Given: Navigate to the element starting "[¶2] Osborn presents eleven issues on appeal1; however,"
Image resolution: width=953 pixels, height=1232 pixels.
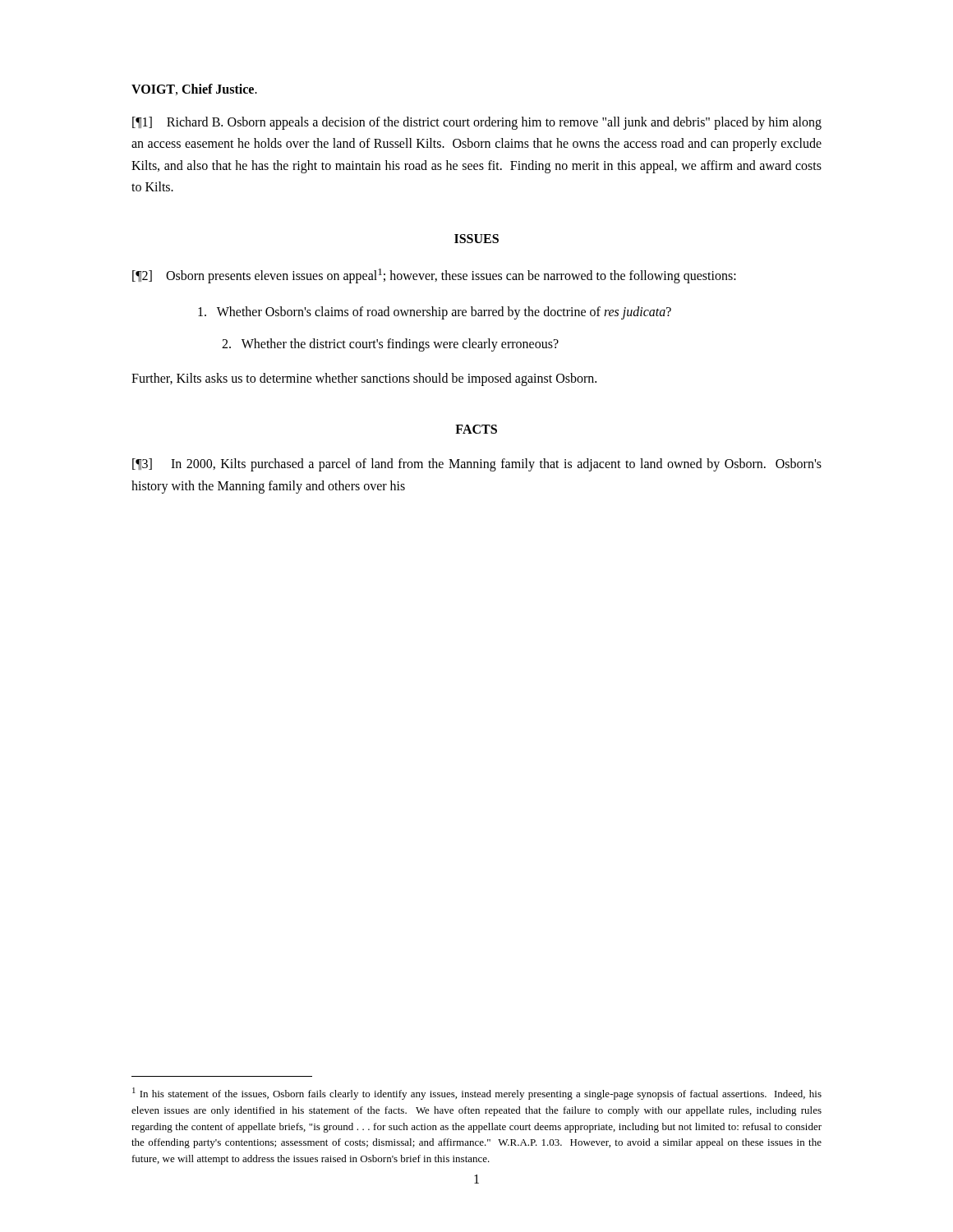Looking at the screenshot, I should [434, 274].
